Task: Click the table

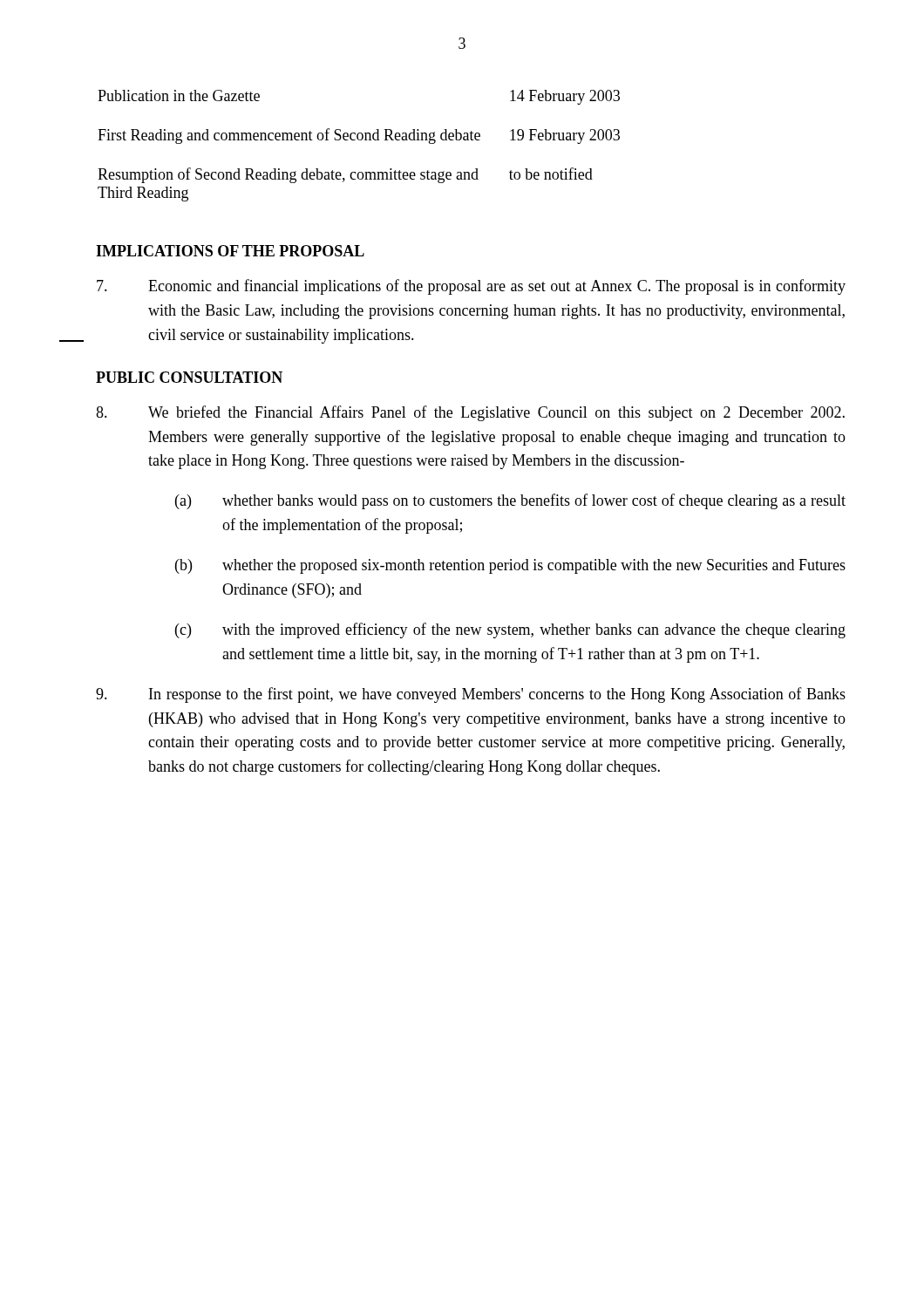Action: 471,147
